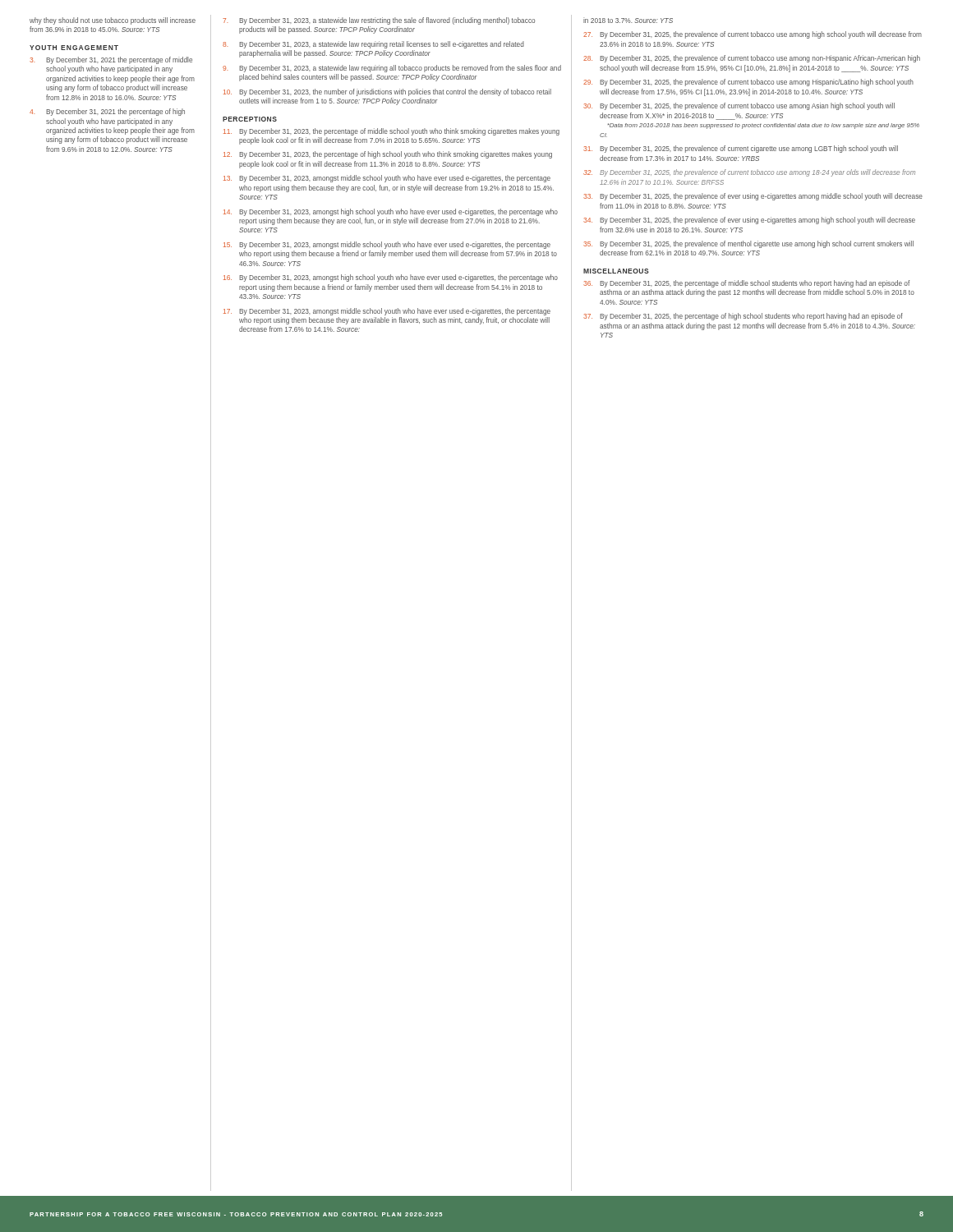Screen dimensions: 1232x953
Task: Locate the block starting "9. By December 31, 2023, a"
Action: coord(393,73)
